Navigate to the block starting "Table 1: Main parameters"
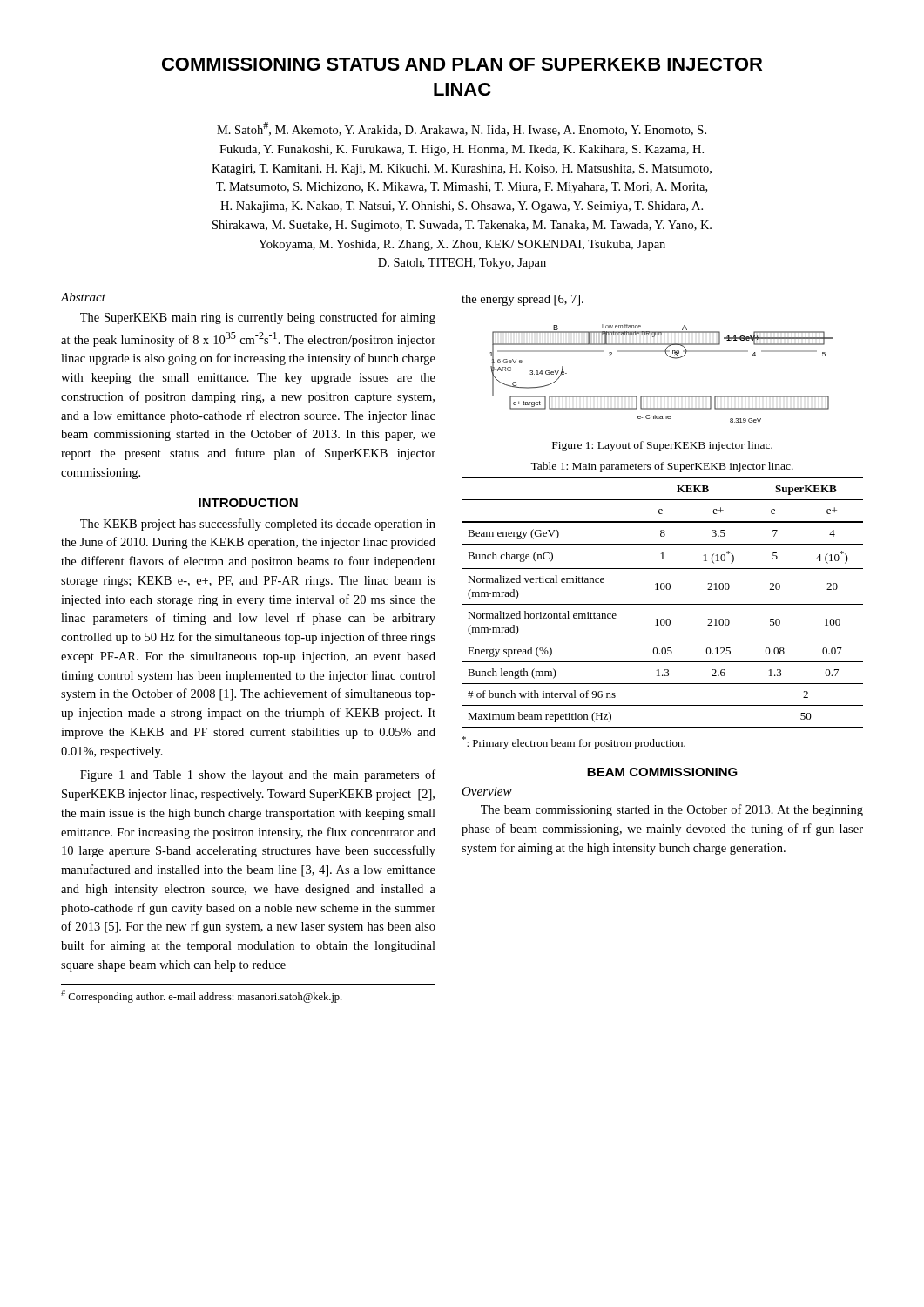The image size is (924, 1307). click(x=662, y=466)
